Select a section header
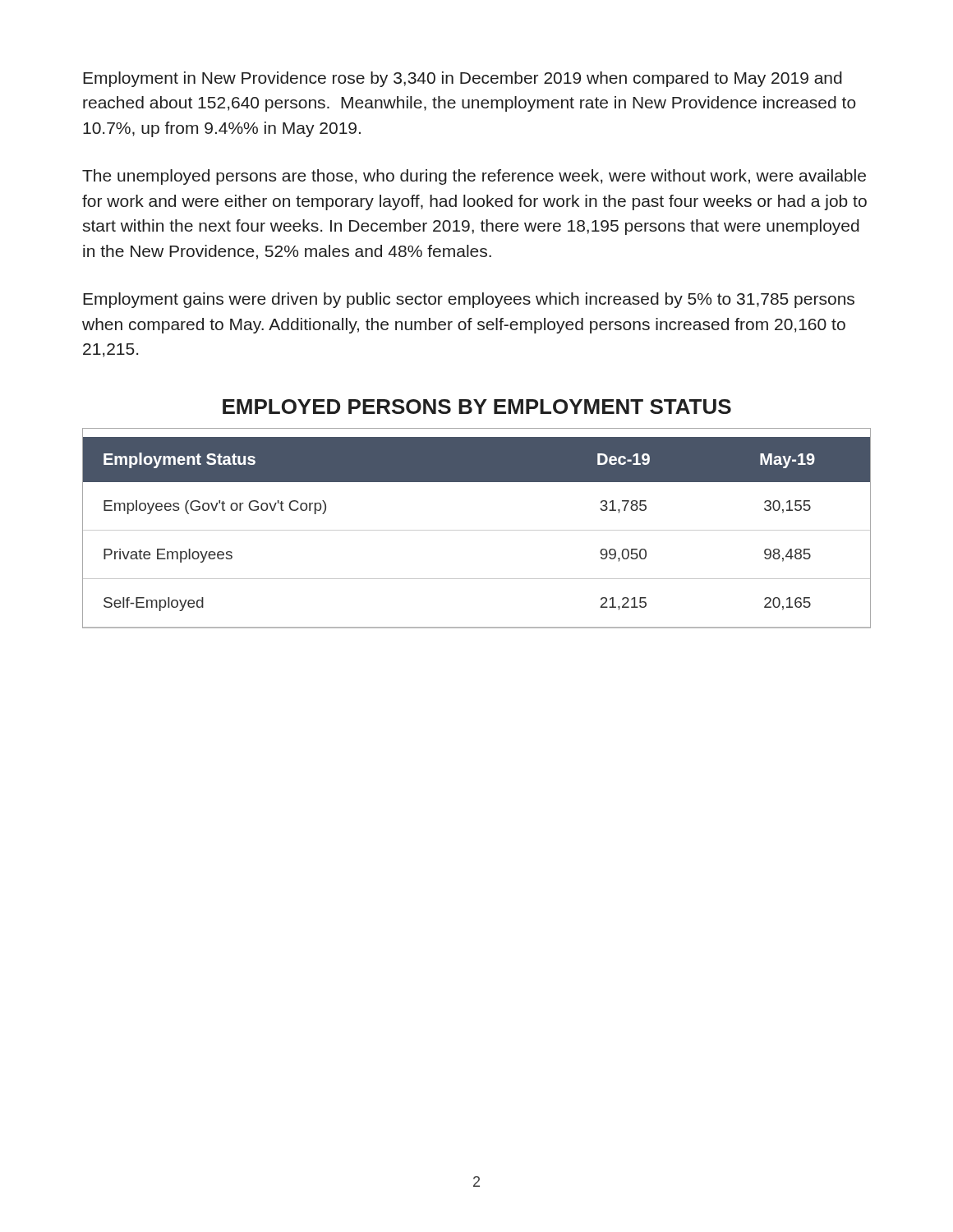Image resolution: width=953 pixels, height=1232 pixels. click(x=476, y=407)
